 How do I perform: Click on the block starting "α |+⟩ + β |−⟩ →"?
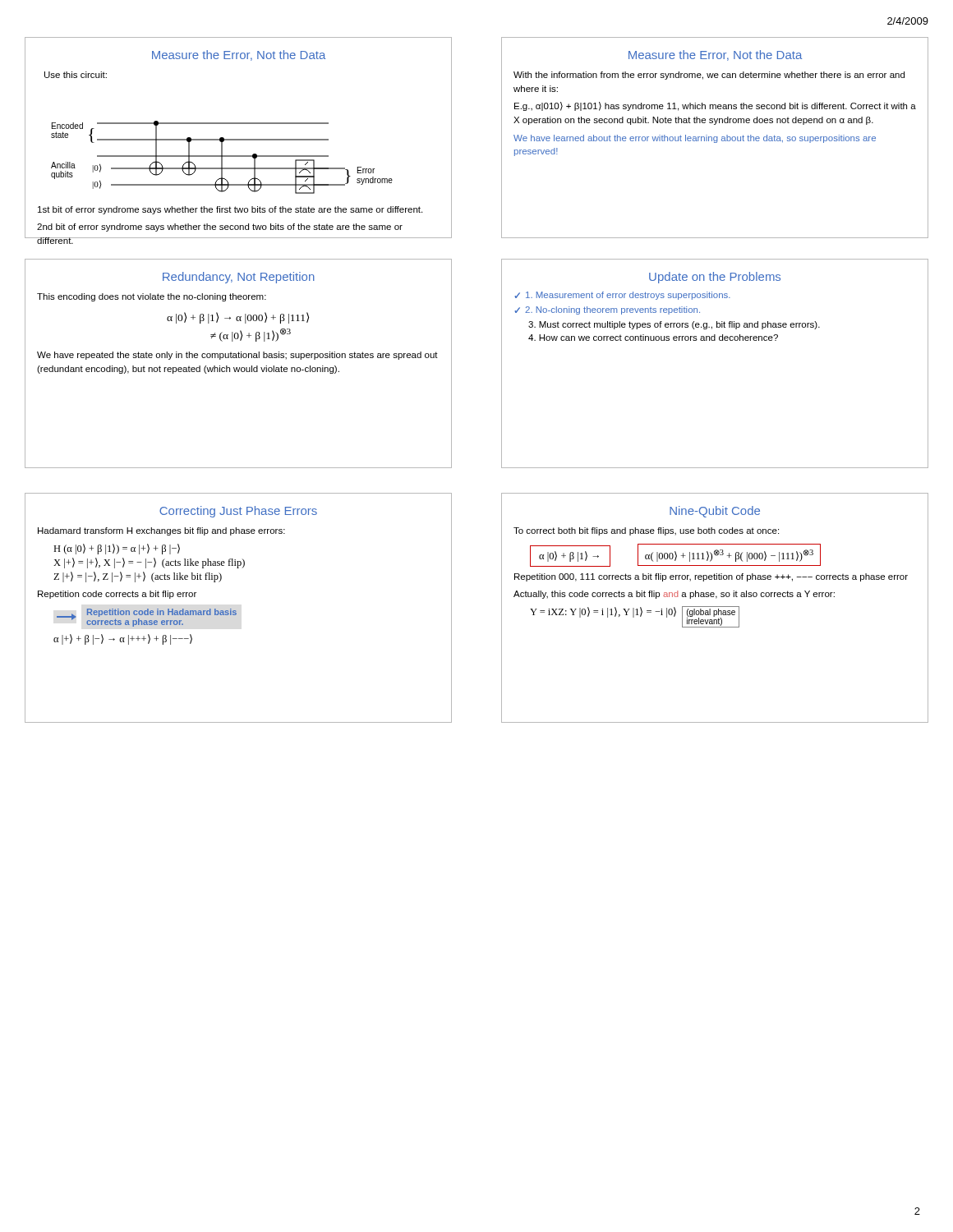[123, 639]
